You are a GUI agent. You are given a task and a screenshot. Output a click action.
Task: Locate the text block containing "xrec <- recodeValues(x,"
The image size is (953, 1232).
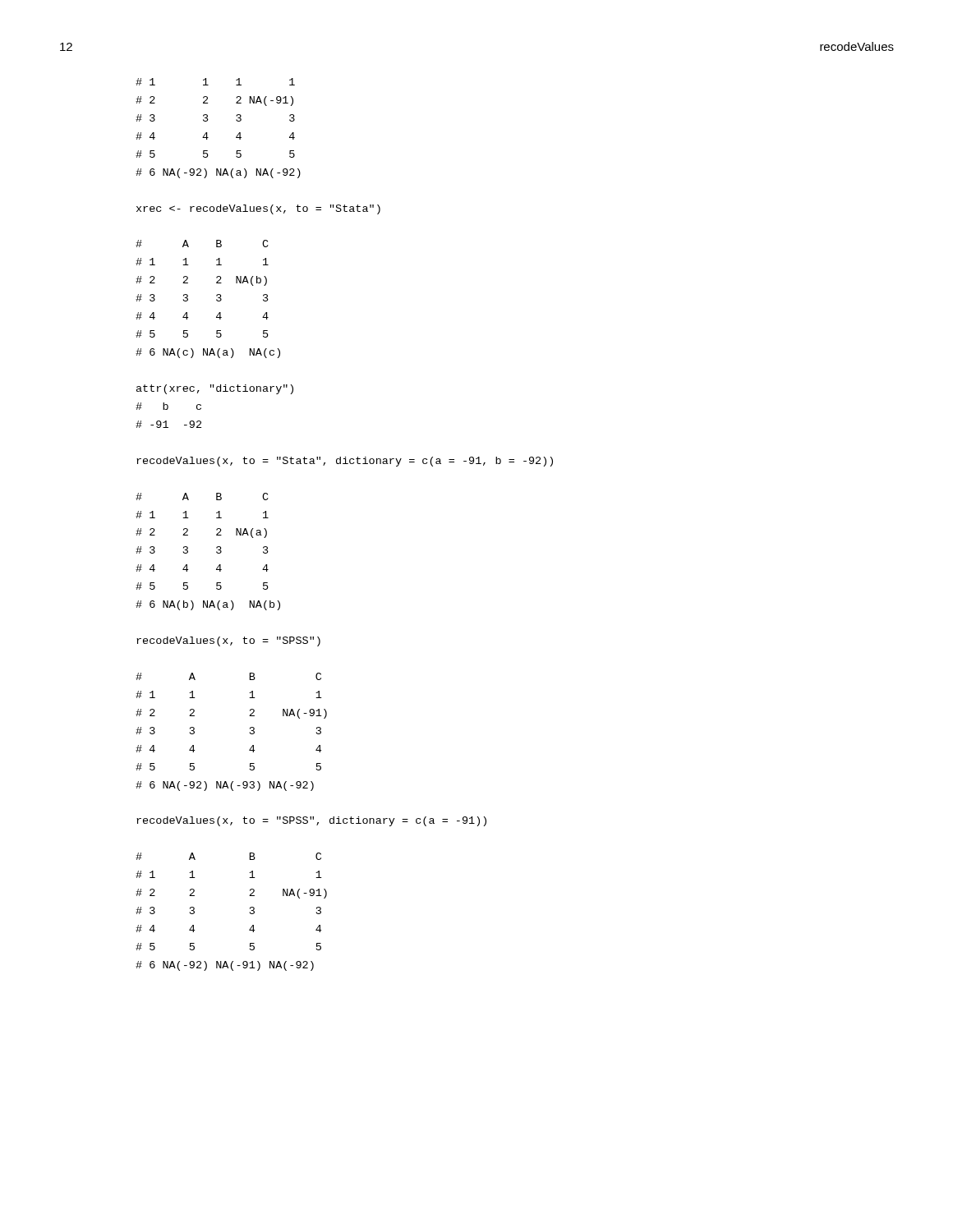click(259, 209)
